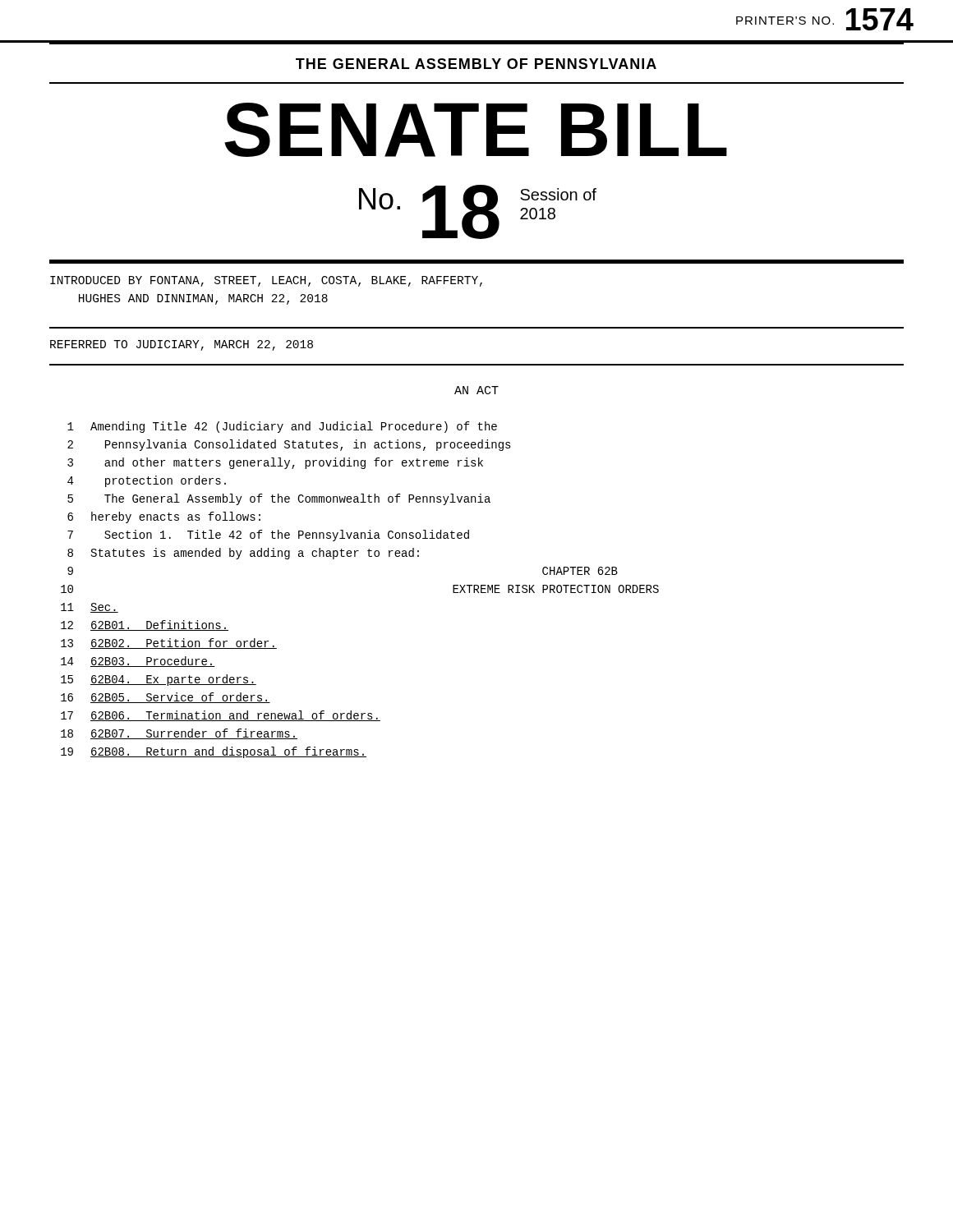
Task: Select the list item that says "4 protection orders."
Action: 139,482
